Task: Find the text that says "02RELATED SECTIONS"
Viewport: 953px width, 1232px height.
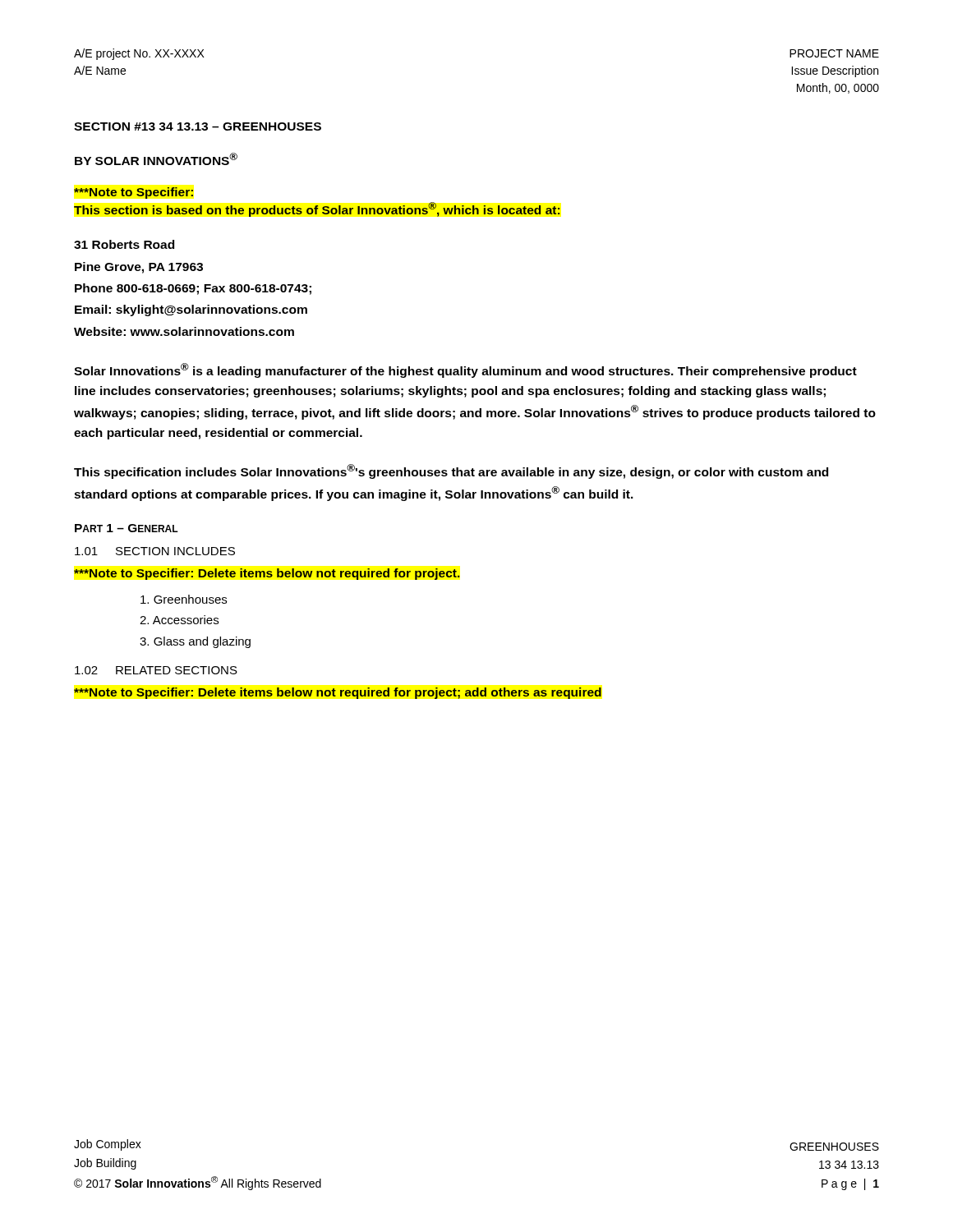Action: (156, 670)
